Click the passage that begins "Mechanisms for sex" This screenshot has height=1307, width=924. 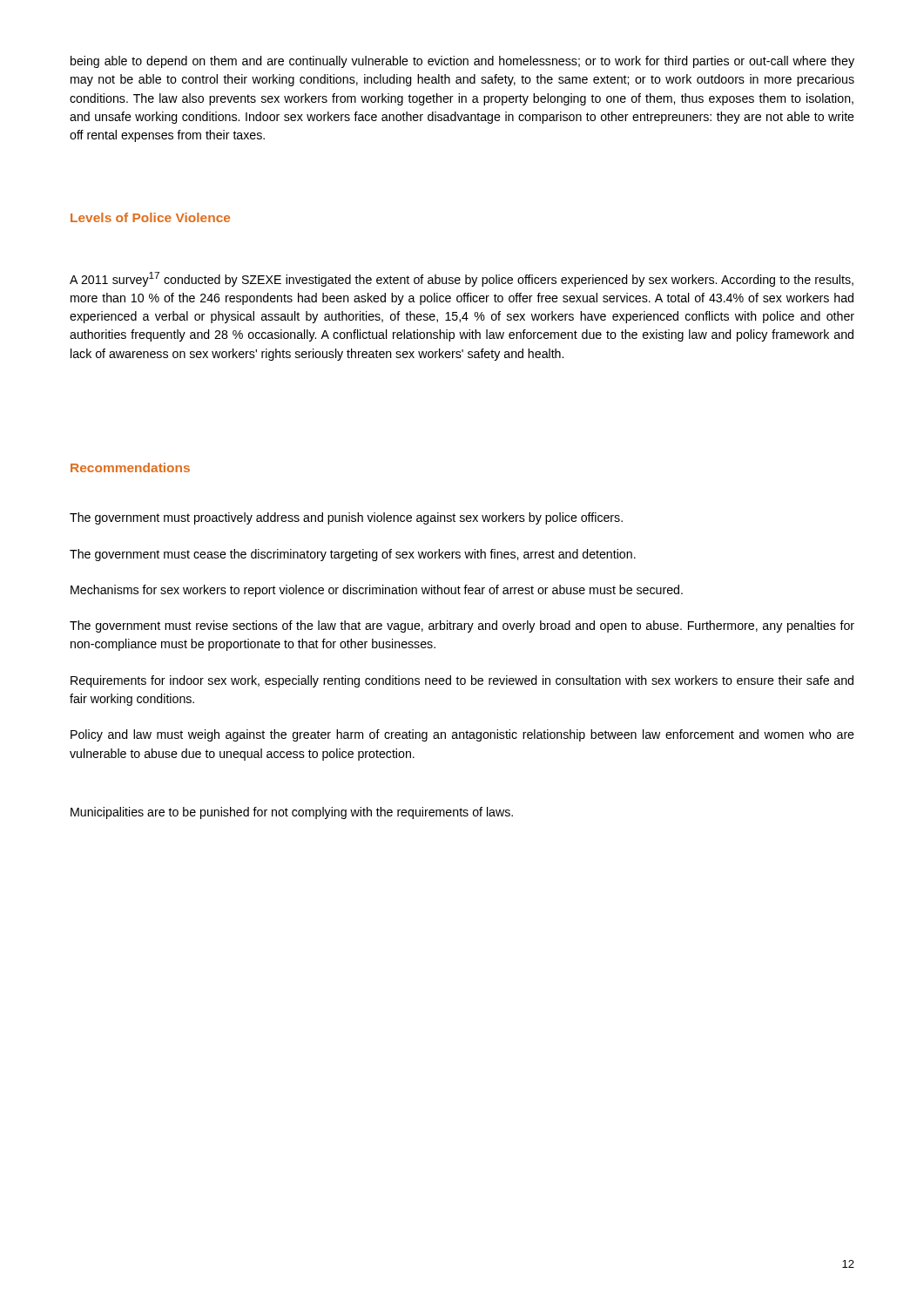[x=377, y=590]
